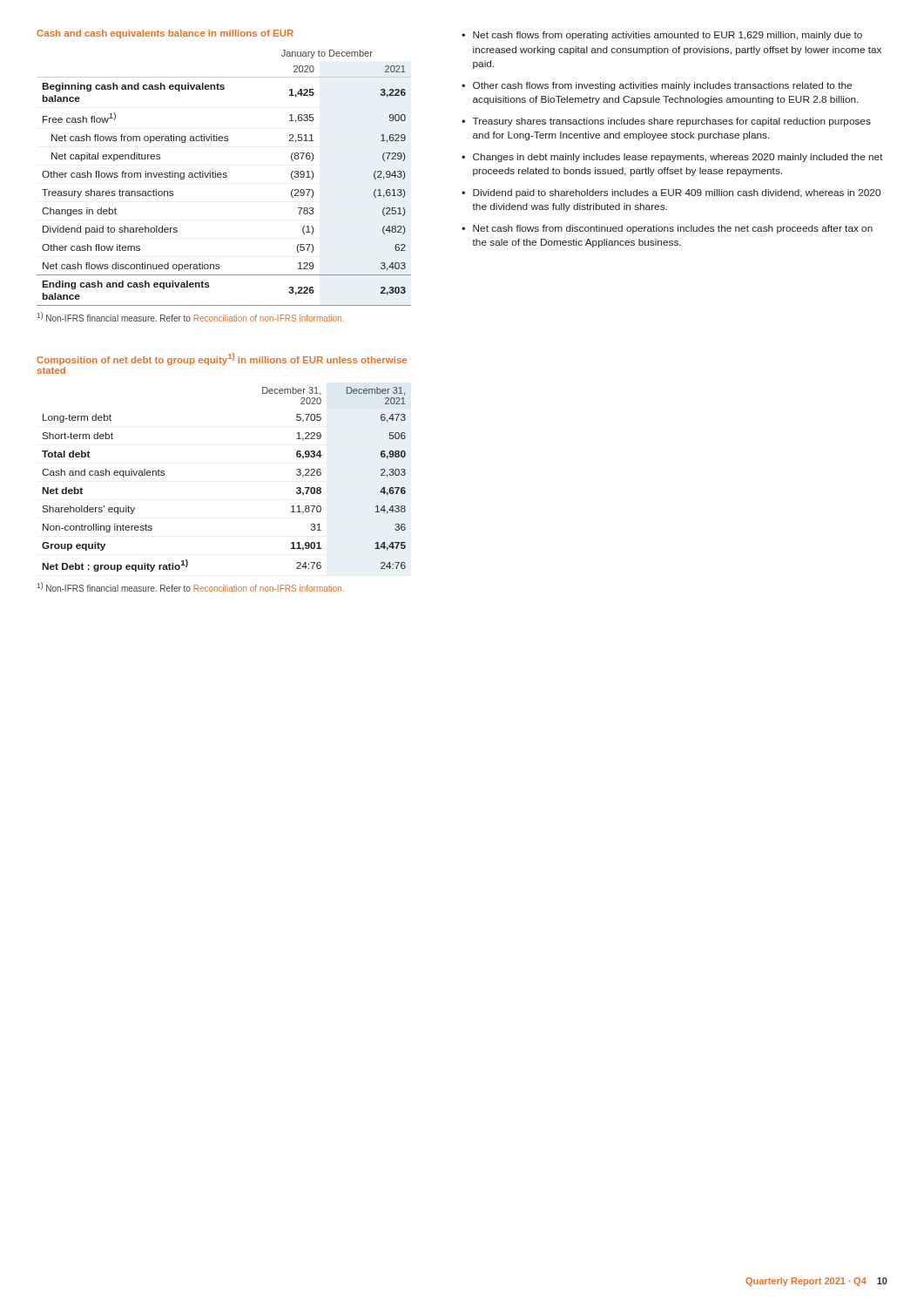This screenshot has width=924, height=1307.
Task: Select the list item with the text "Treasury shares transactions includes share repurchases for capital"
Action: [672, 128]
